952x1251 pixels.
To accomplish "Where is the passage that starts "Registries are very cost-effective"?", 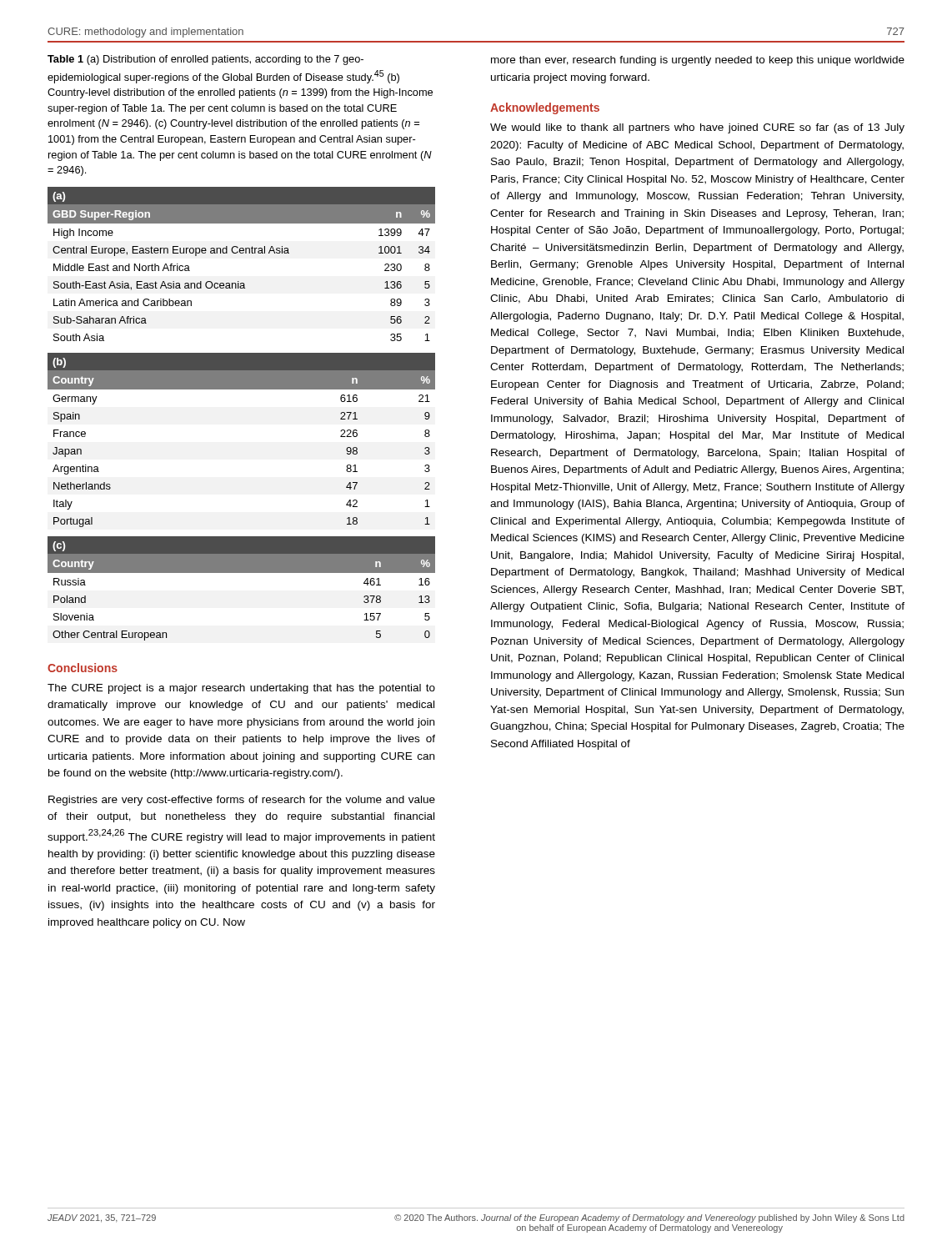I will coord(241,861).
